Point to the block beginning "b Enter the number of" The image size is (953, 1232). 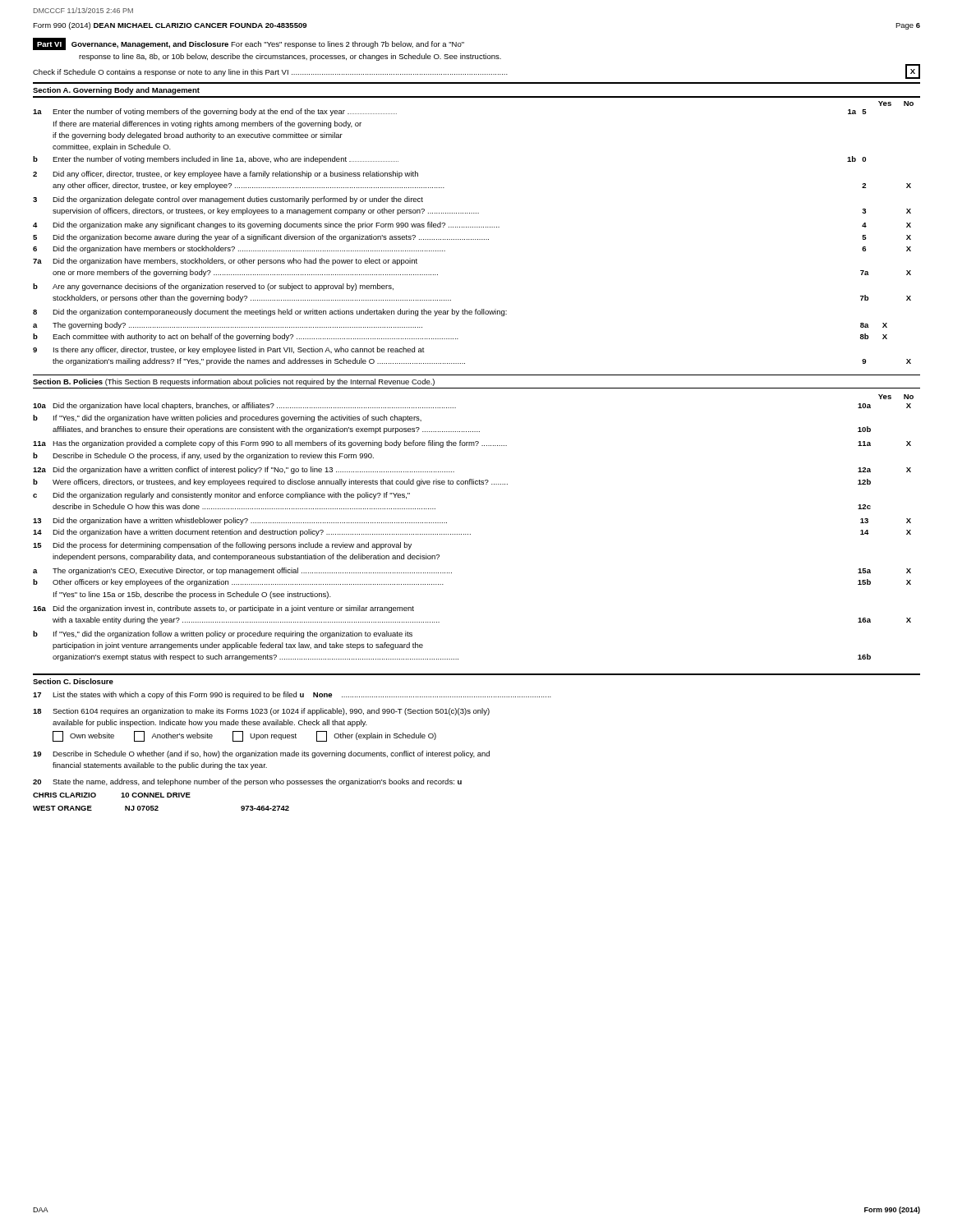coord(206,160)
